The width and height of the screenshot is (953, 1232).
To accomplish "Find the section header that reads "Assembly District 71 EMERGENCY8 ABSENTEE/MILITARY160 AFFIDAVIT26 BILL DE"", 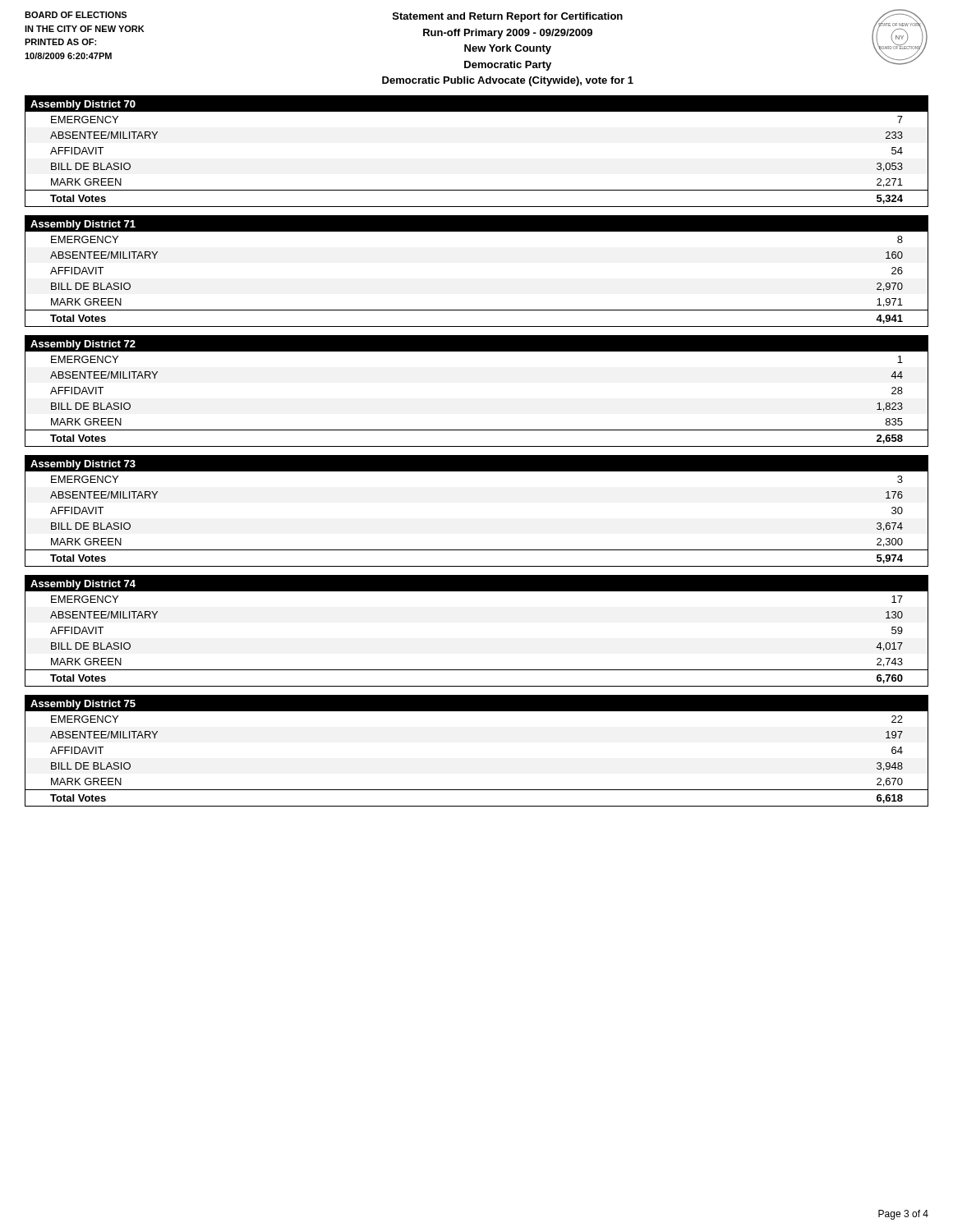I will pyautogui.click(x=476, y=271).
